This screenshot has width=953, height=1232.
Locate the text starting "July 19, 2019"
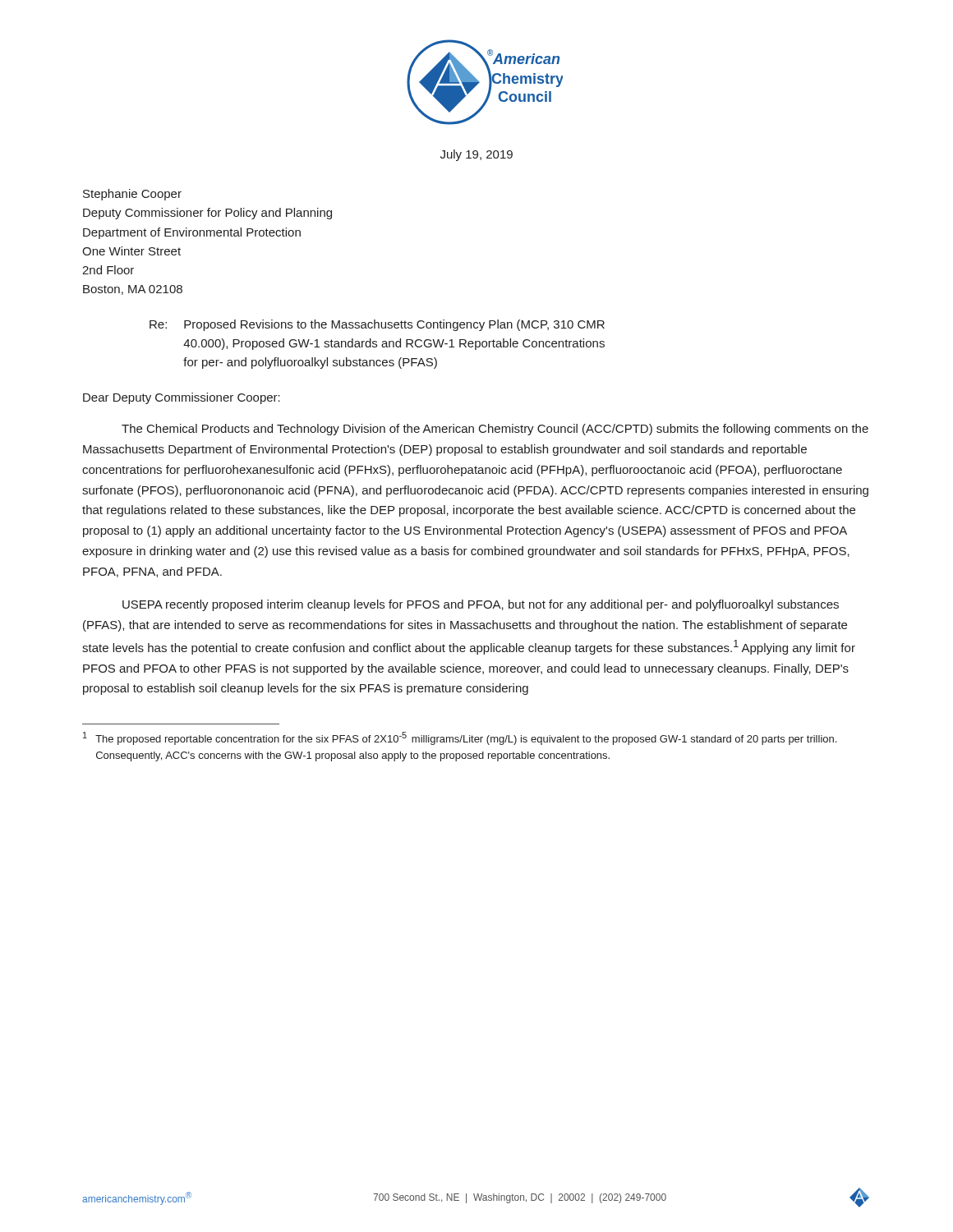coord(476,154)
